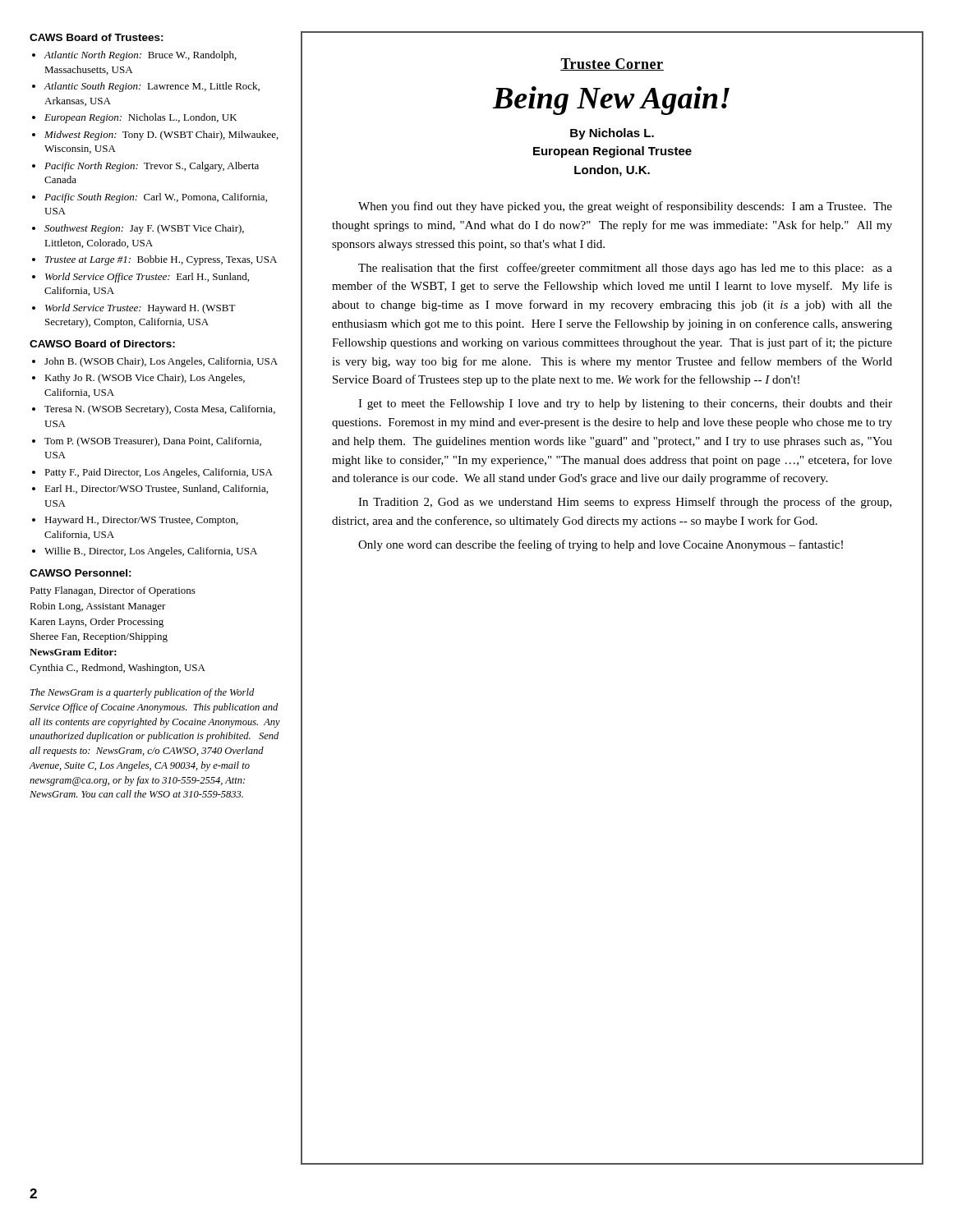Point to the text block starting "World Service Office"

point(147,283)
